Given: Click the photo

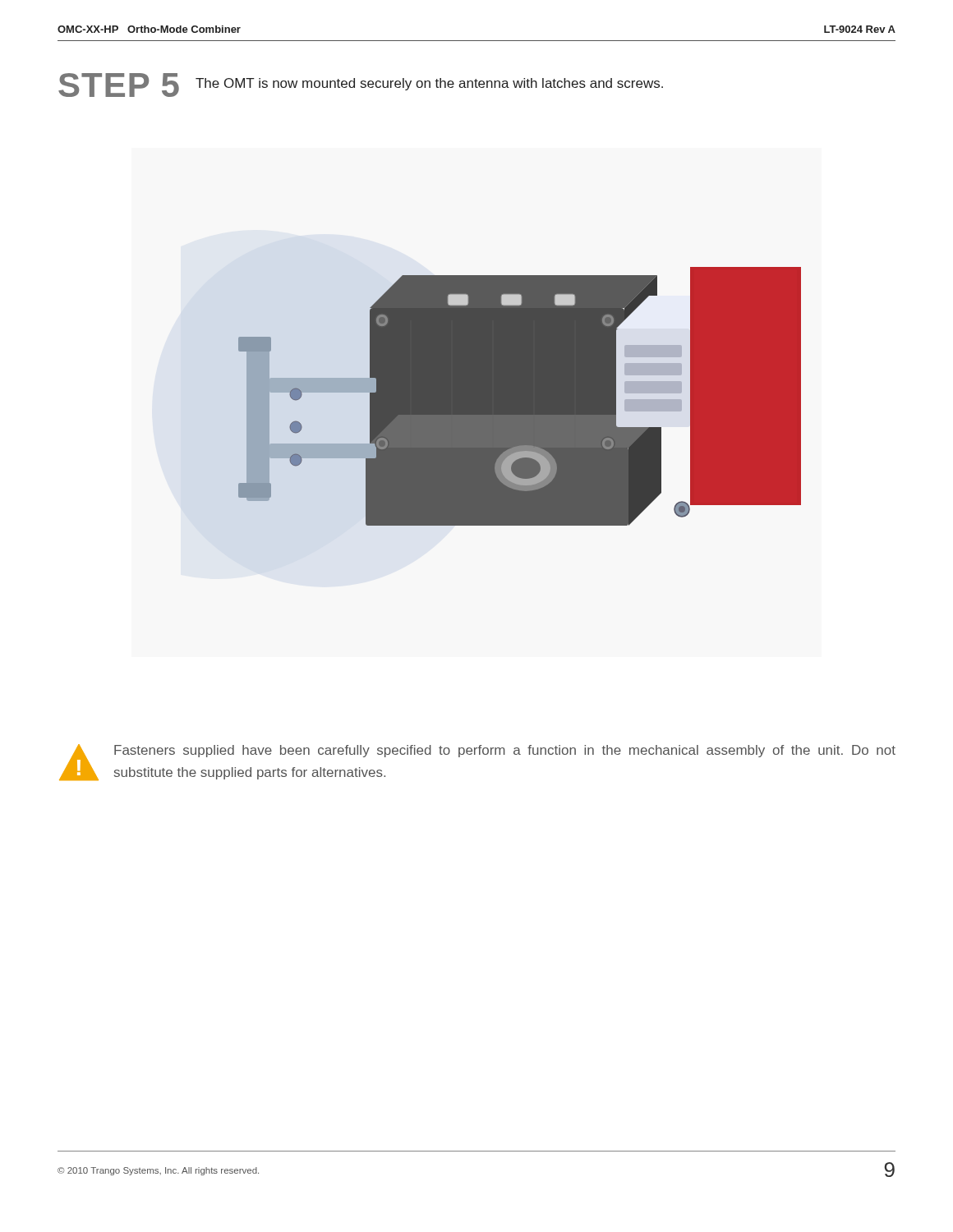Looking at the screenshot, I should (x=476, y=404).
